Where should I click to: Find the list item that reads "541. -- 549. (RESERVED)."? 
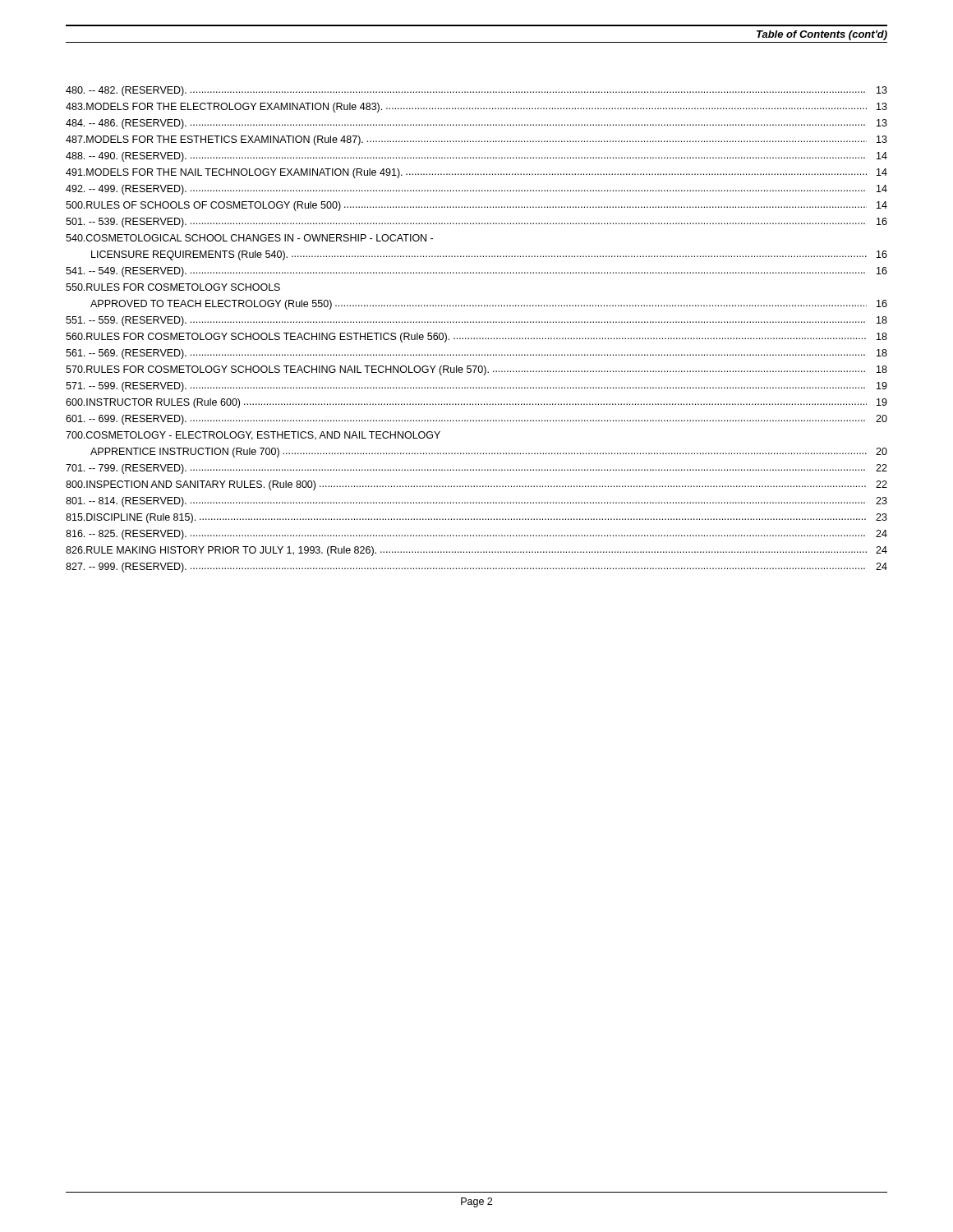(x=476, y=271)
